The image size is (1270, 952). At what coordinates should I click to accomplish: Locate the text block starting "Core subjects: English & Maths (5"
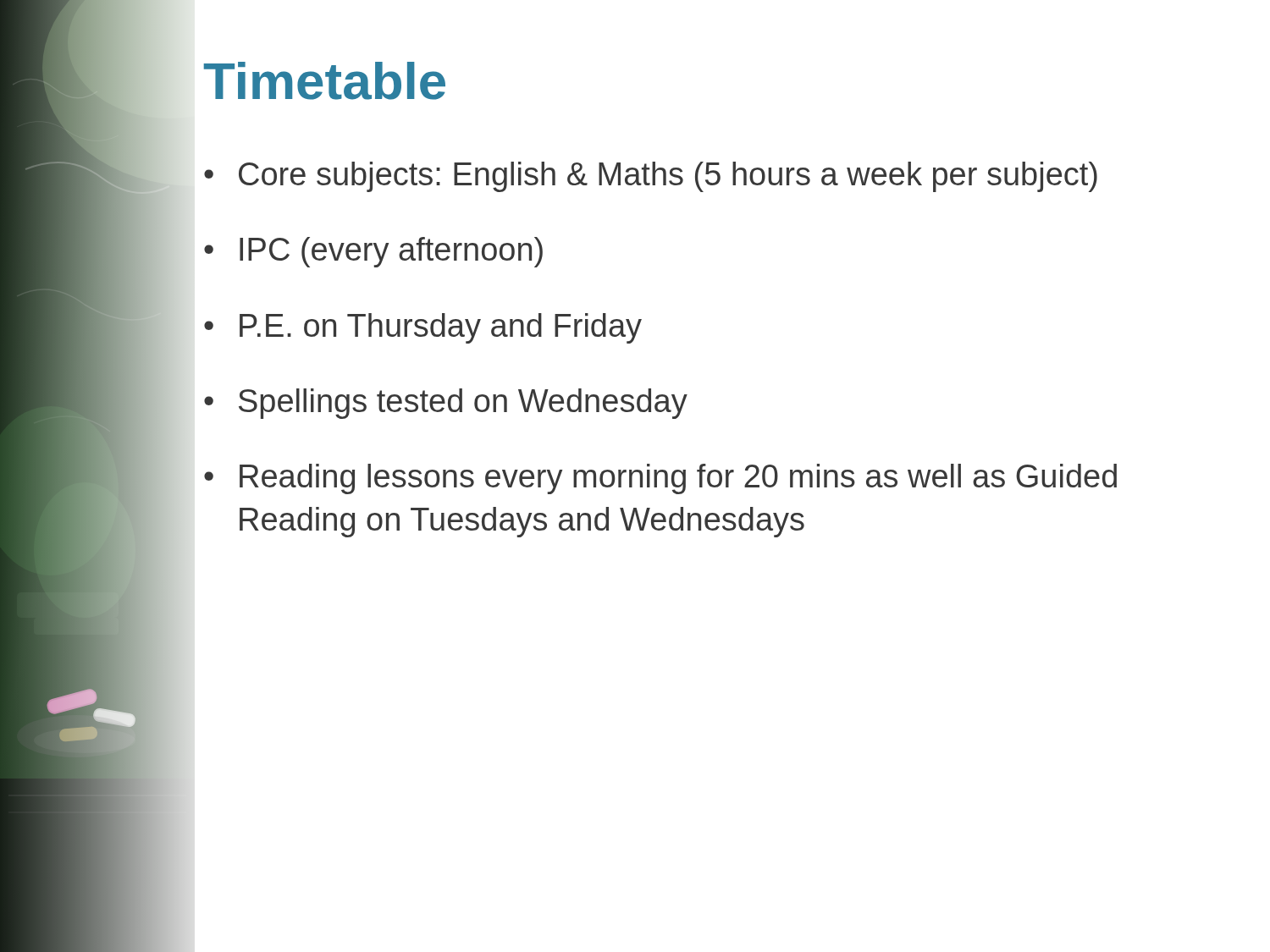click(668, 174)
